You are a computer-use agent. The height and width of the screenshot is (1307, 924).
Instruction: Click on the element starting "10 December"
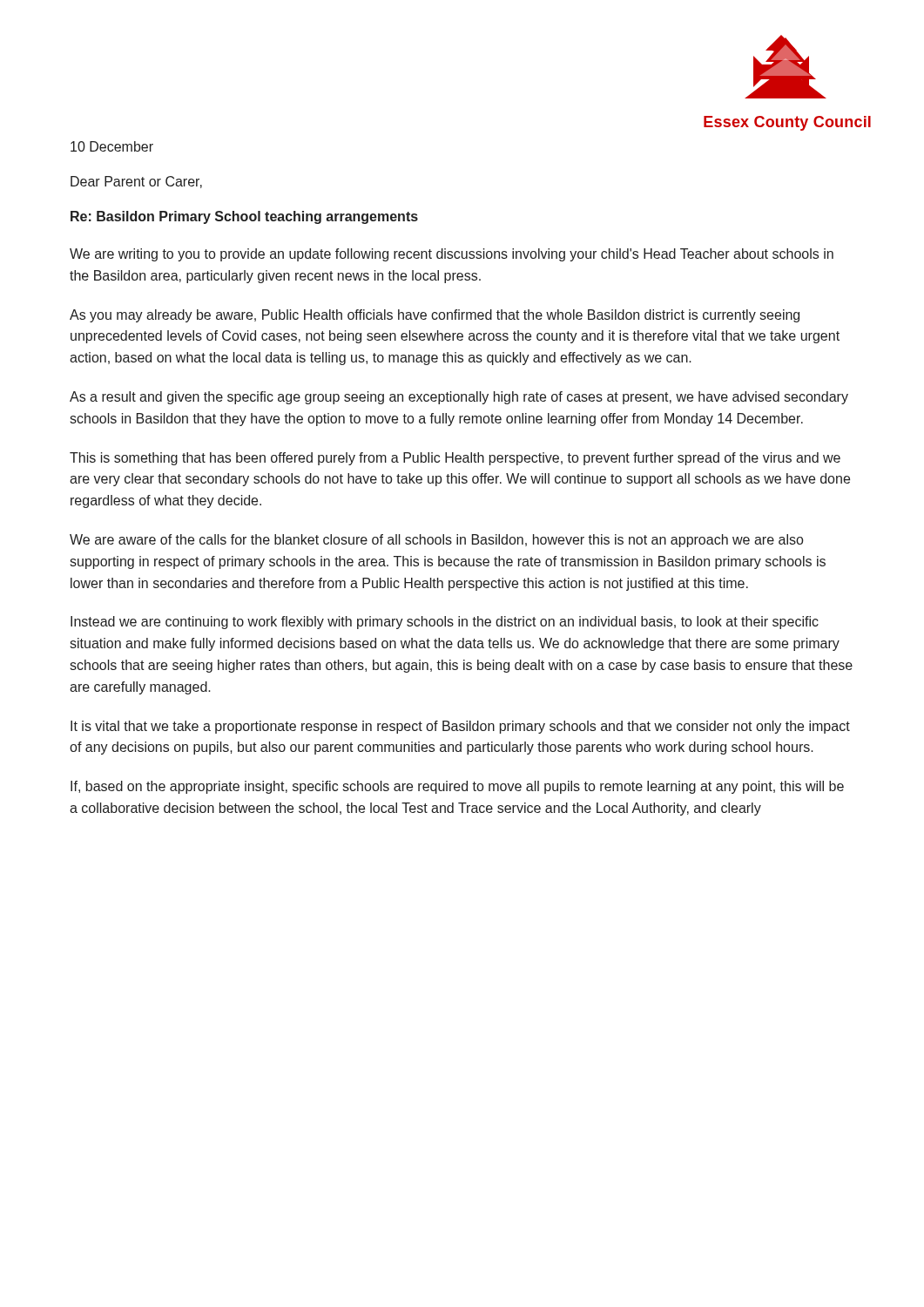point(111,147)
